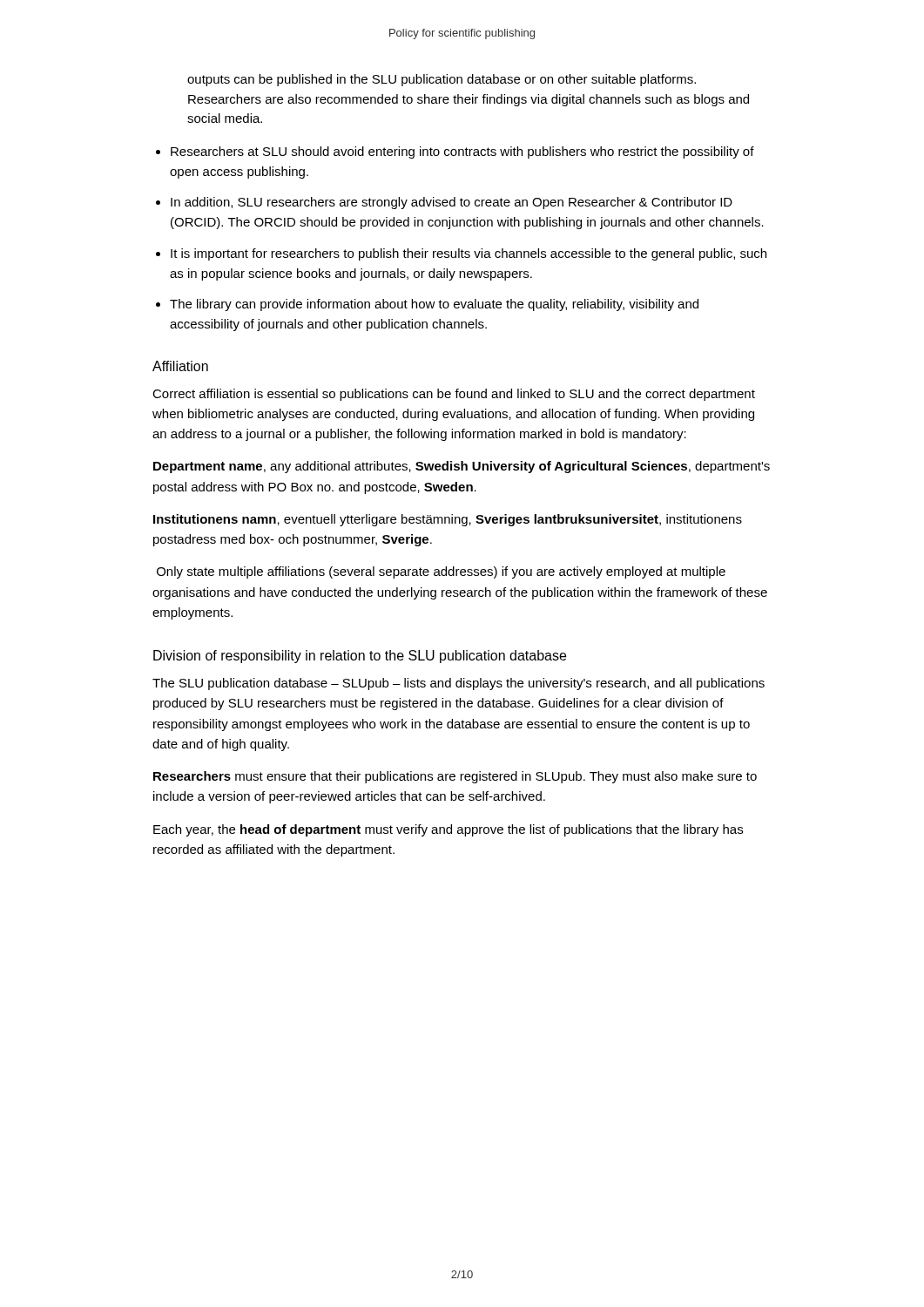
Task: Select the text block containing "The SLU publication database – SLUpub – lists"
Action: [462, 713]
